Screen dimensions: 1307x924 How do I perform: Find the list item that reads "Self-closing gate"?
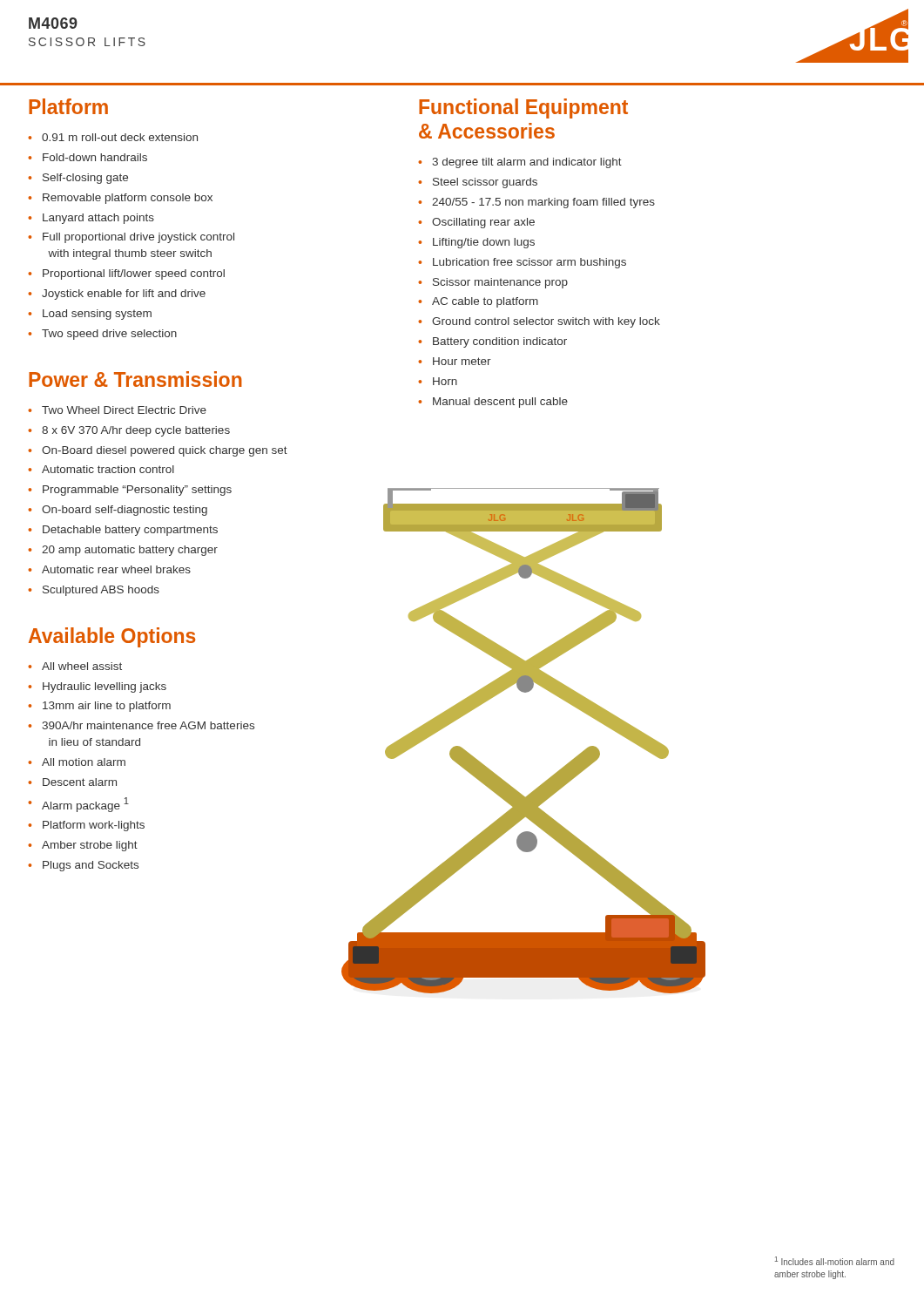click(85, 177)
